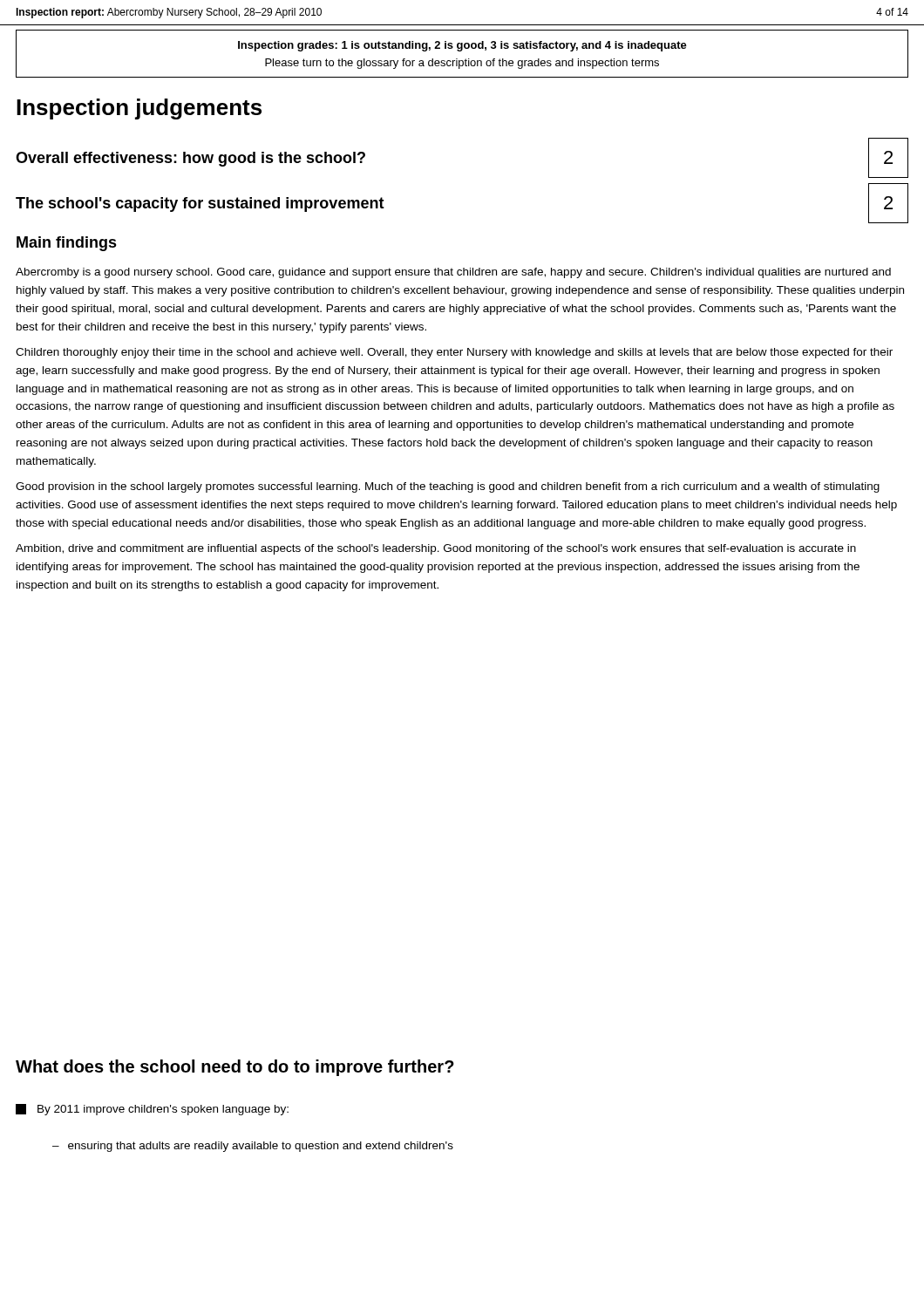Point to "The school's capacity for sustained improvement"
Viewport: 924px width, 1308px height.
coord(200,203)
